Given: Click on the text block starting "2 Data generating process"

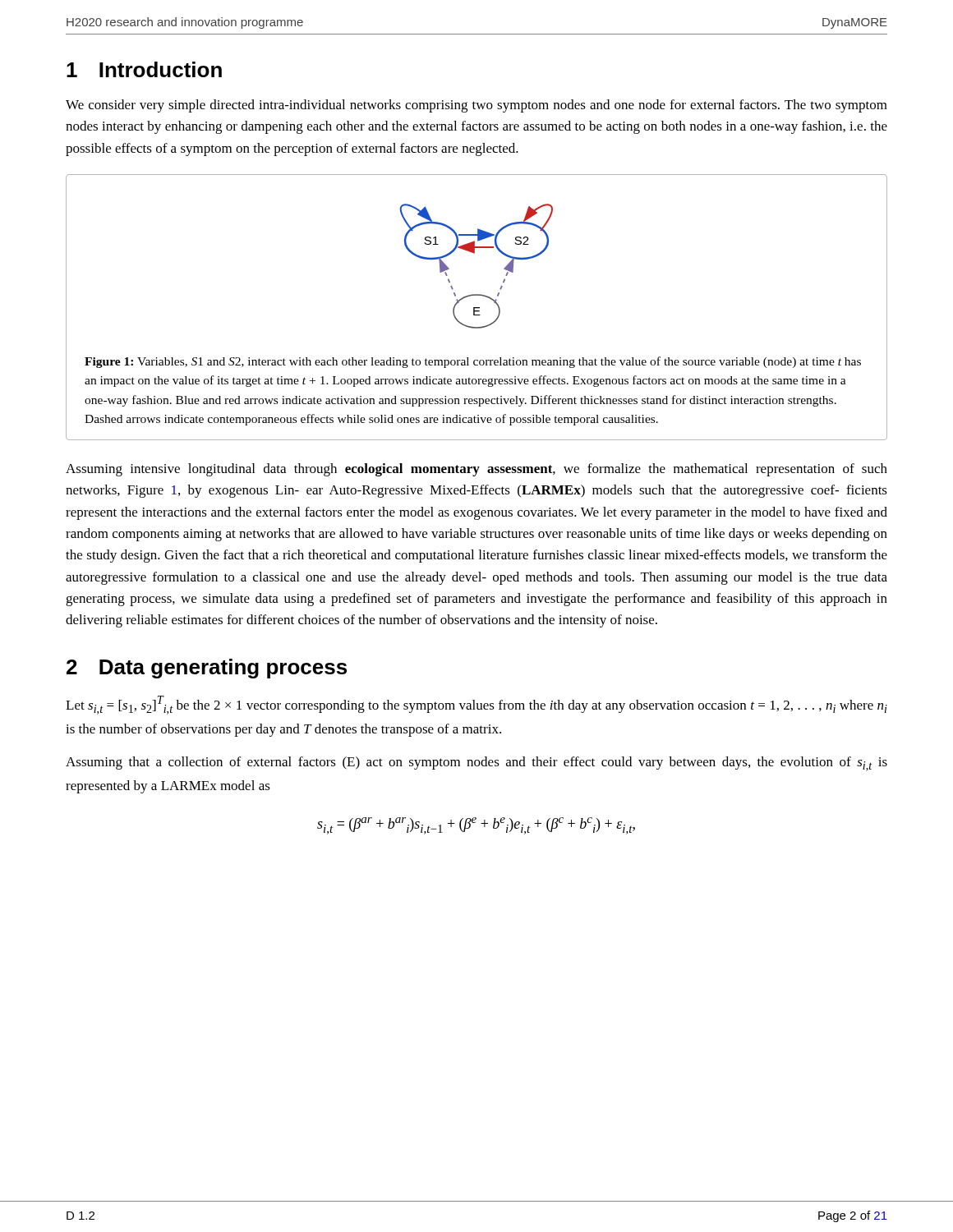Looking at the screenshot, I should [207, 667].
